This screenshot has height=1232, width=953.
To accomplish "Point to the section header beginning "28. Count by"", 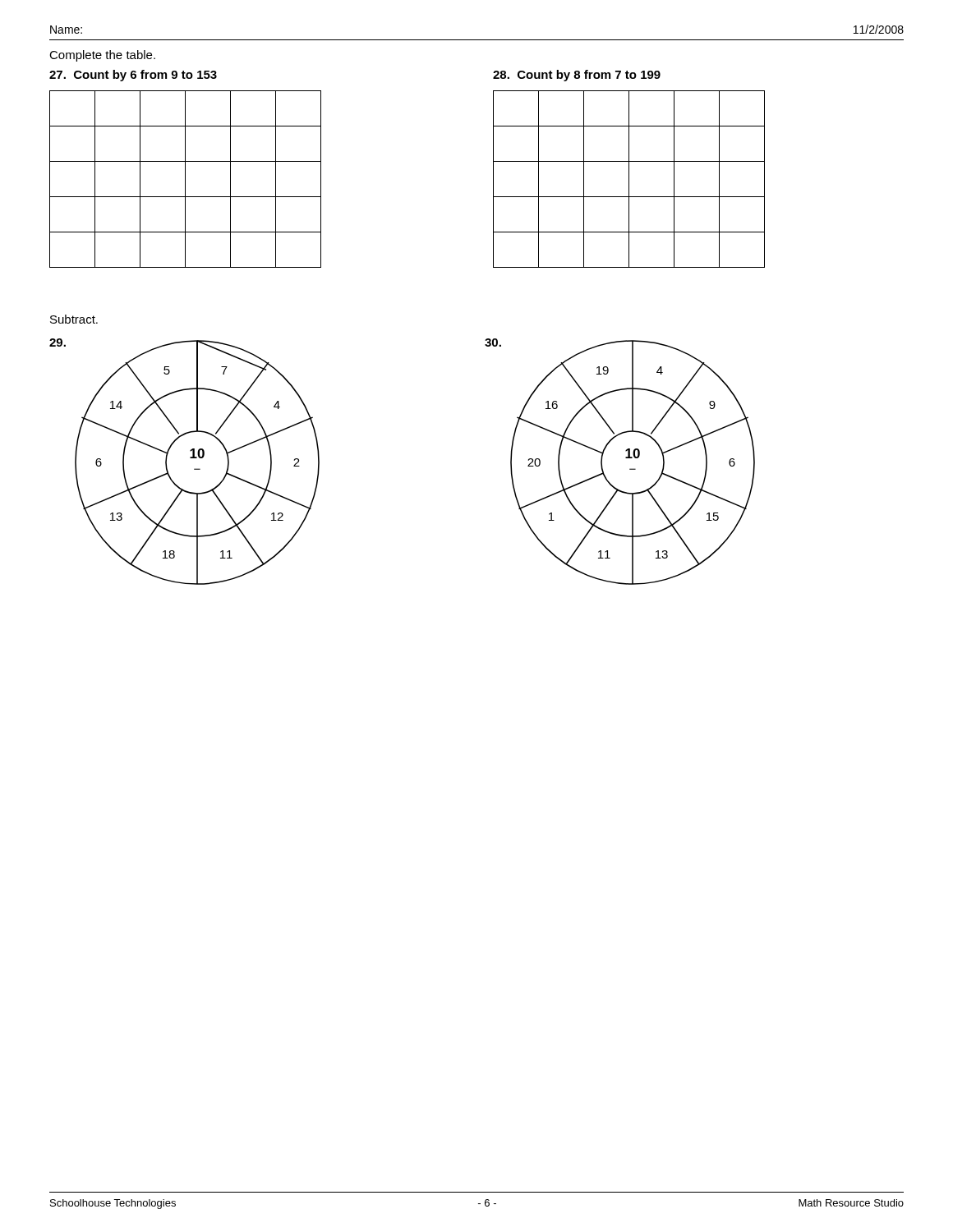I will (x=577, y=74).
